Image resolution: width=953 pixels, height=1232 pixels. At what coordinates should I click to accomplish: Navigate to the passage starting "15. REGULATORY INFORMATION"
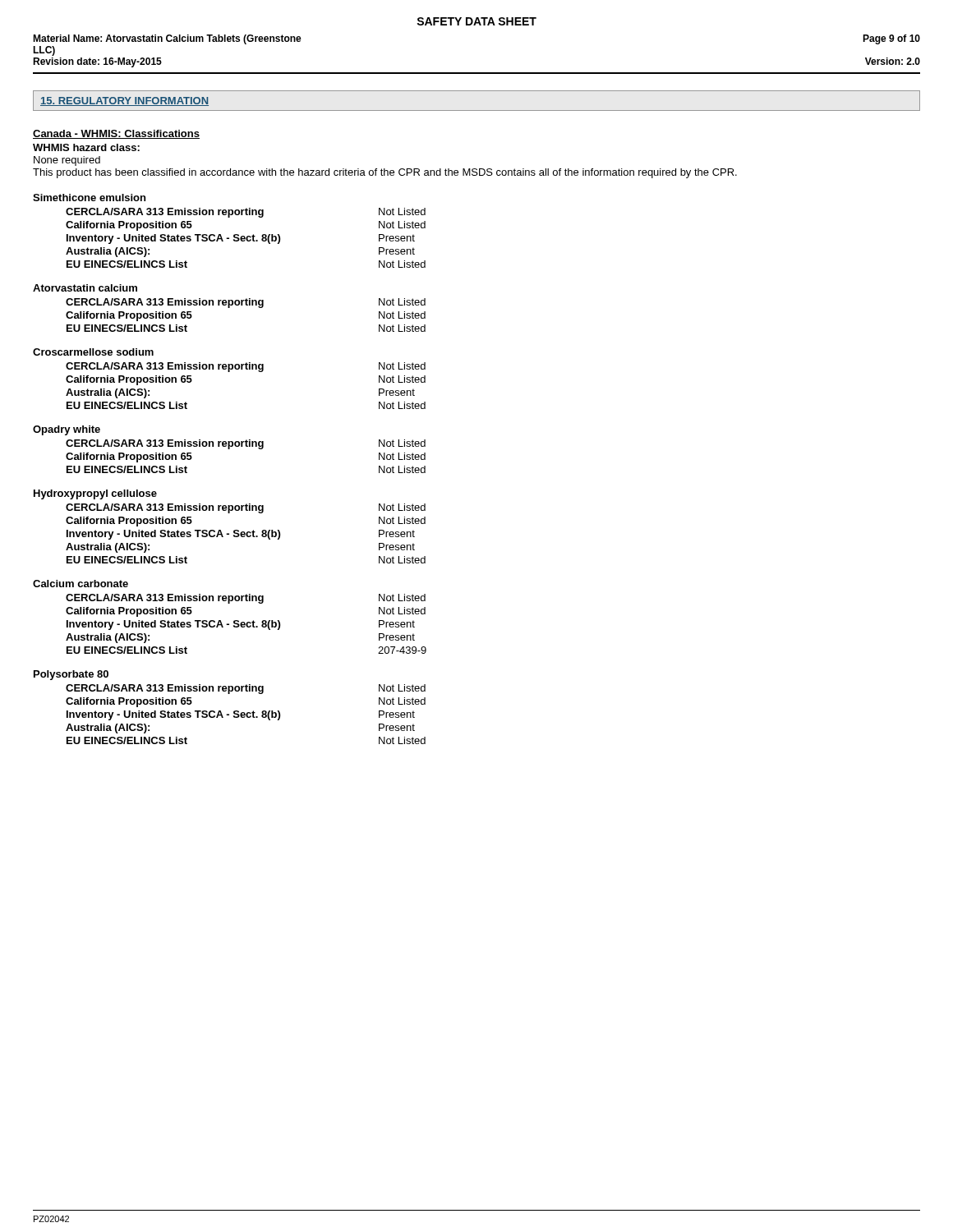[x=125, y=101]
